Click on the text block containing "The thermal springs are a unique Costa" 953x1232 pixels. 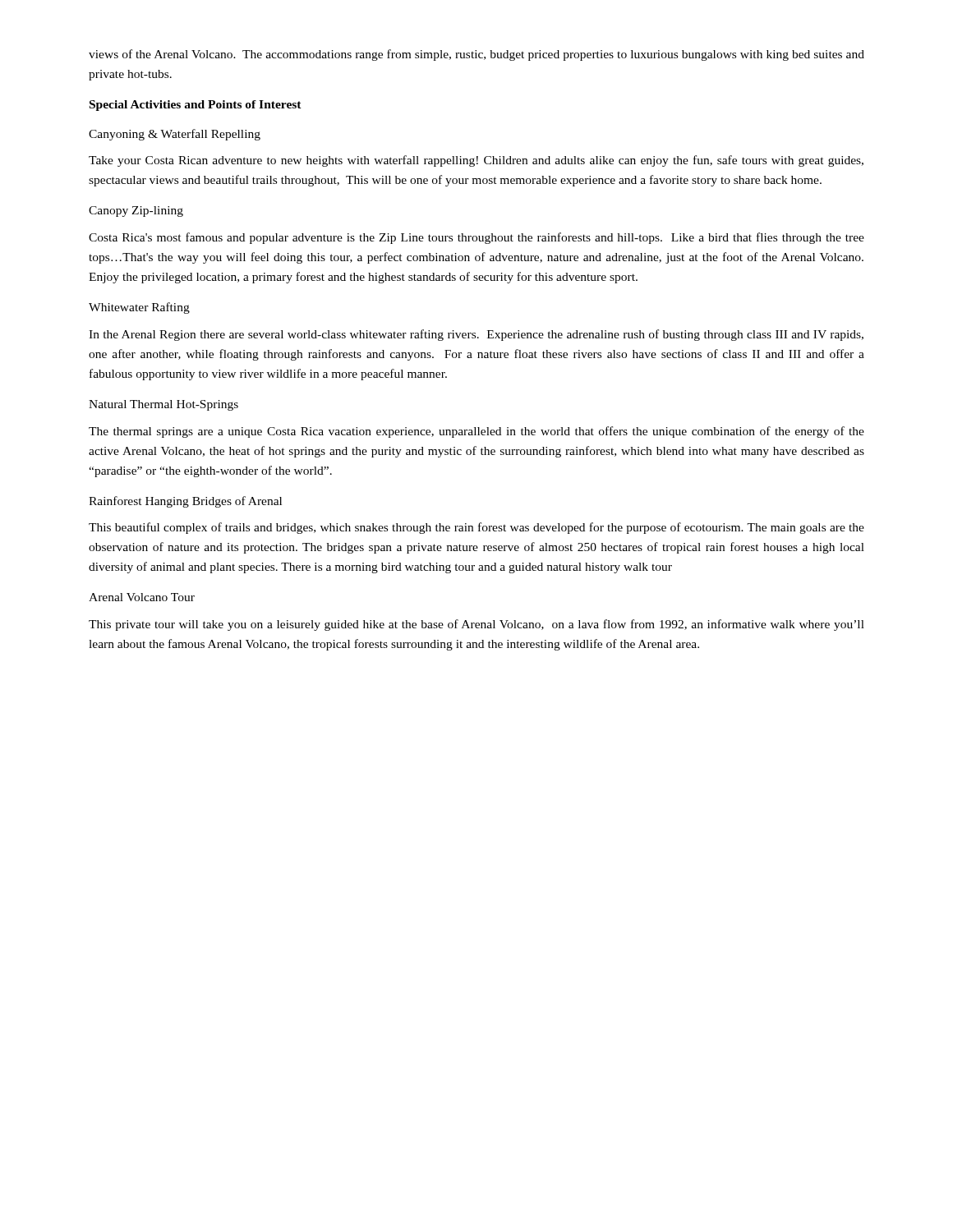coord(476,450)
